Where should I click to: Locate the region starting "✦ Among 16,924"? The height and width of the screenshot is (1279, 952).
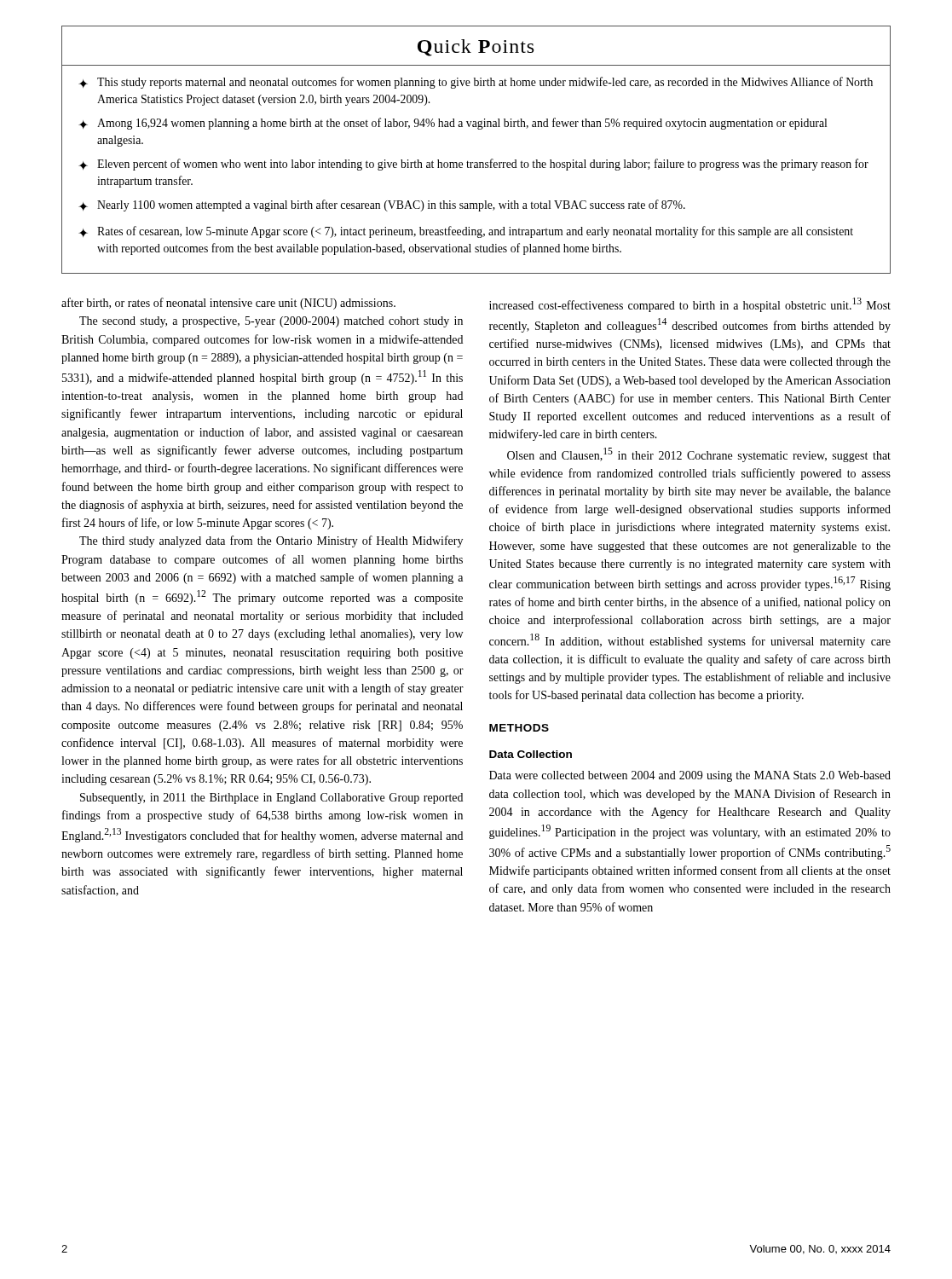[476, 132]
